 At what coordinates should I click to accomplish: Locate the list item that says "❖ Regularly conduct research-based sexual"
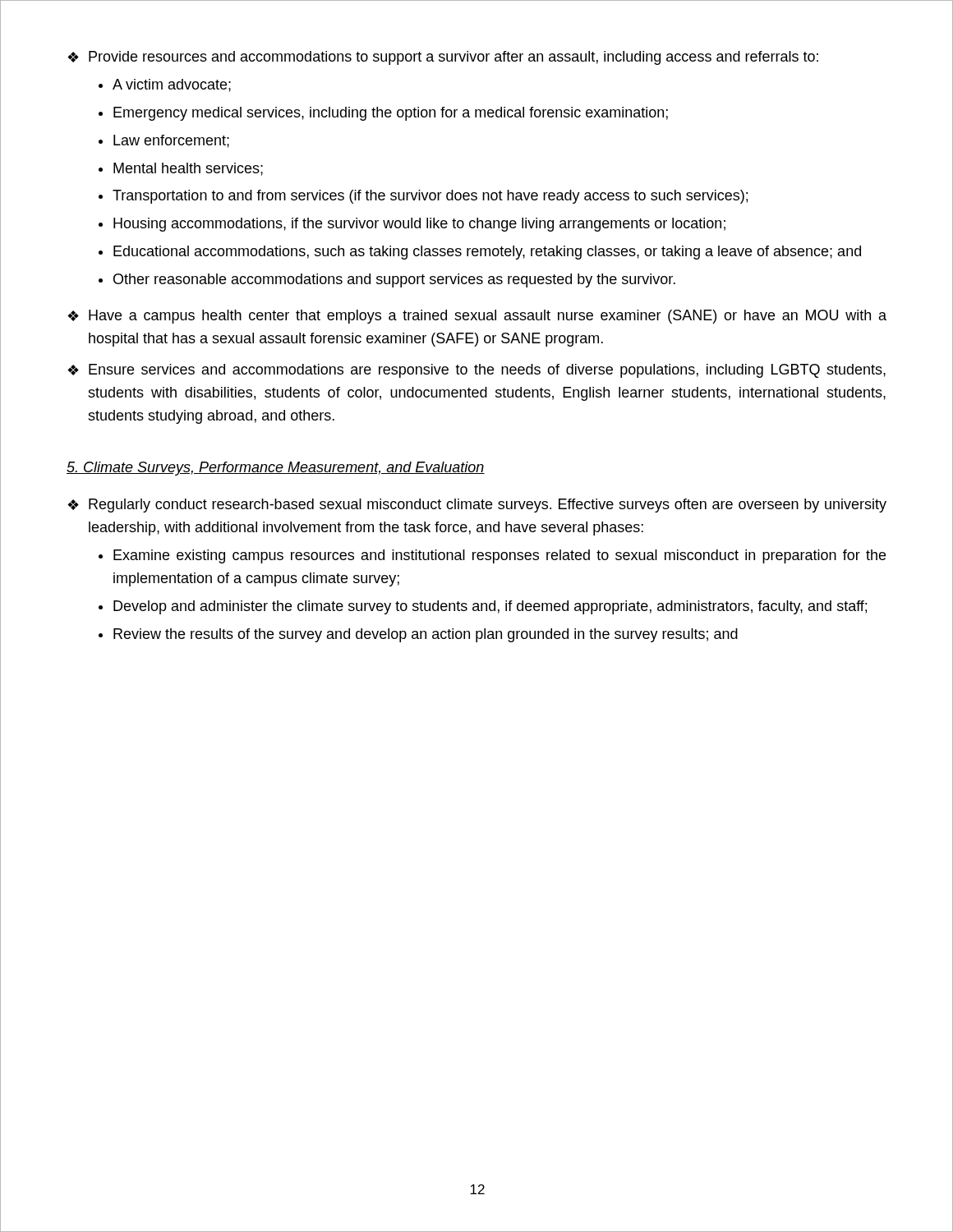477,506
